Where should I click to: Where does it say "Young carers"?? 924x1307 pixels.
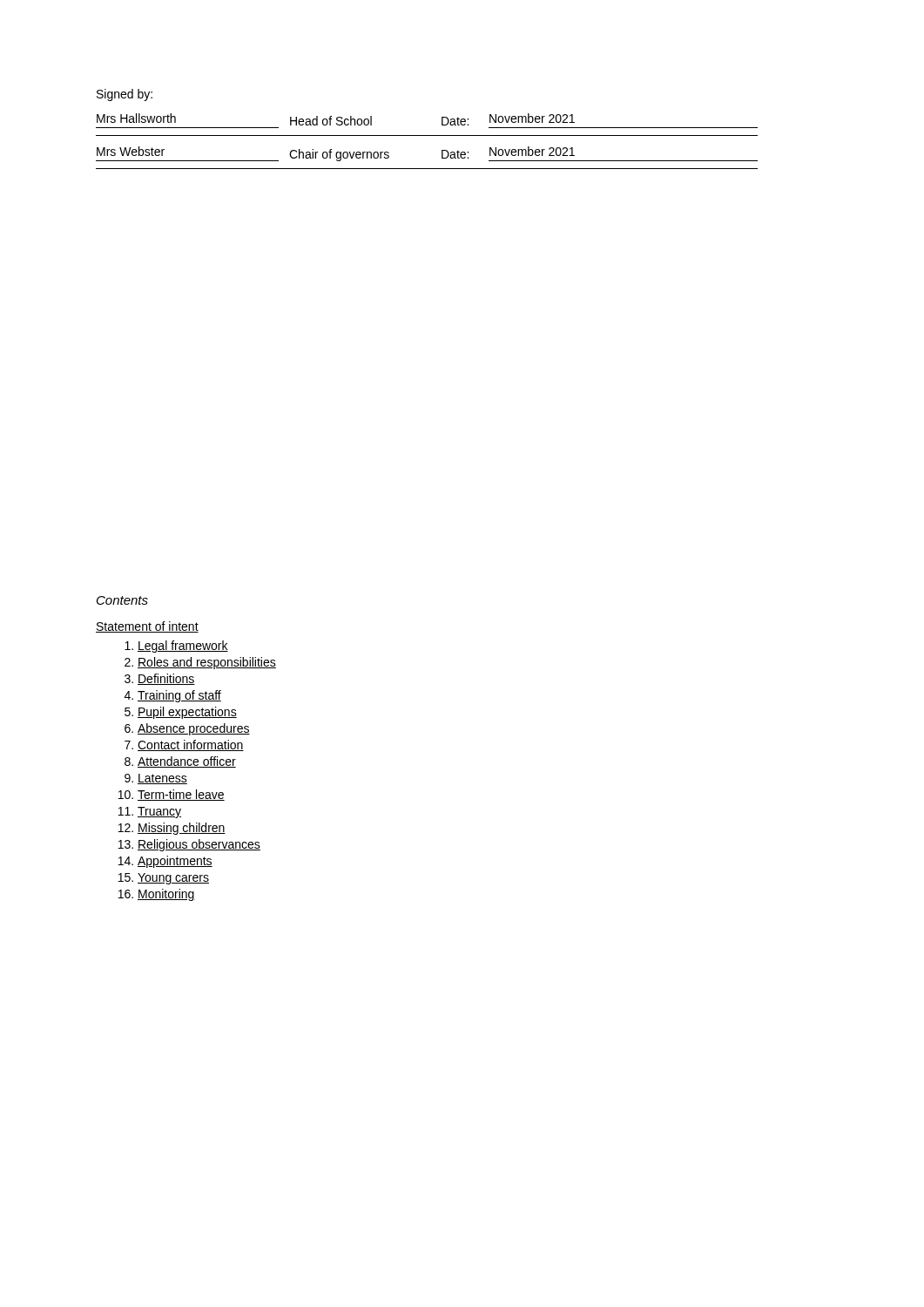[173, 877]
